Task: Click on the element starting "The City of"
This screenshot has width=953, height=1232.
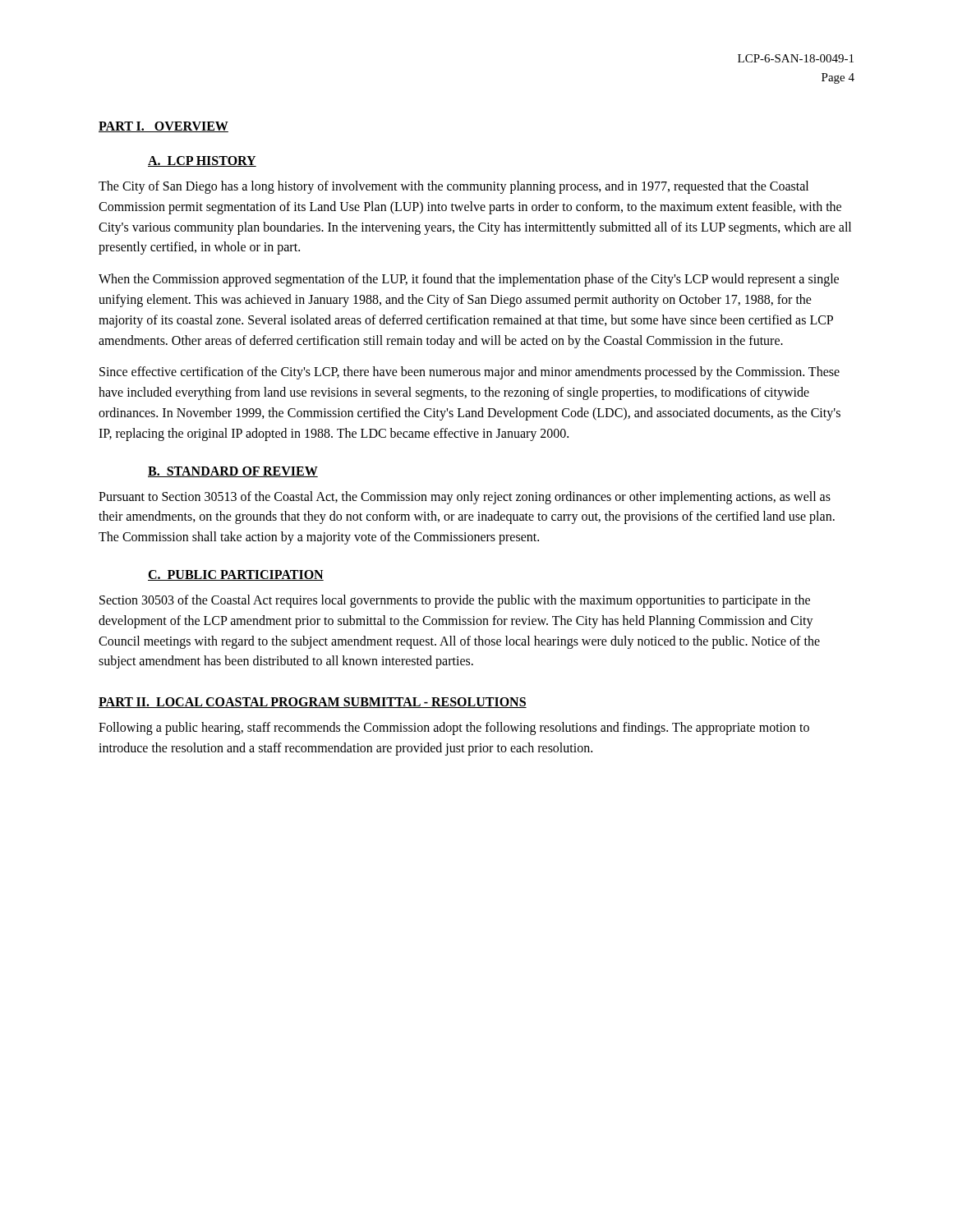Action: 475,217
